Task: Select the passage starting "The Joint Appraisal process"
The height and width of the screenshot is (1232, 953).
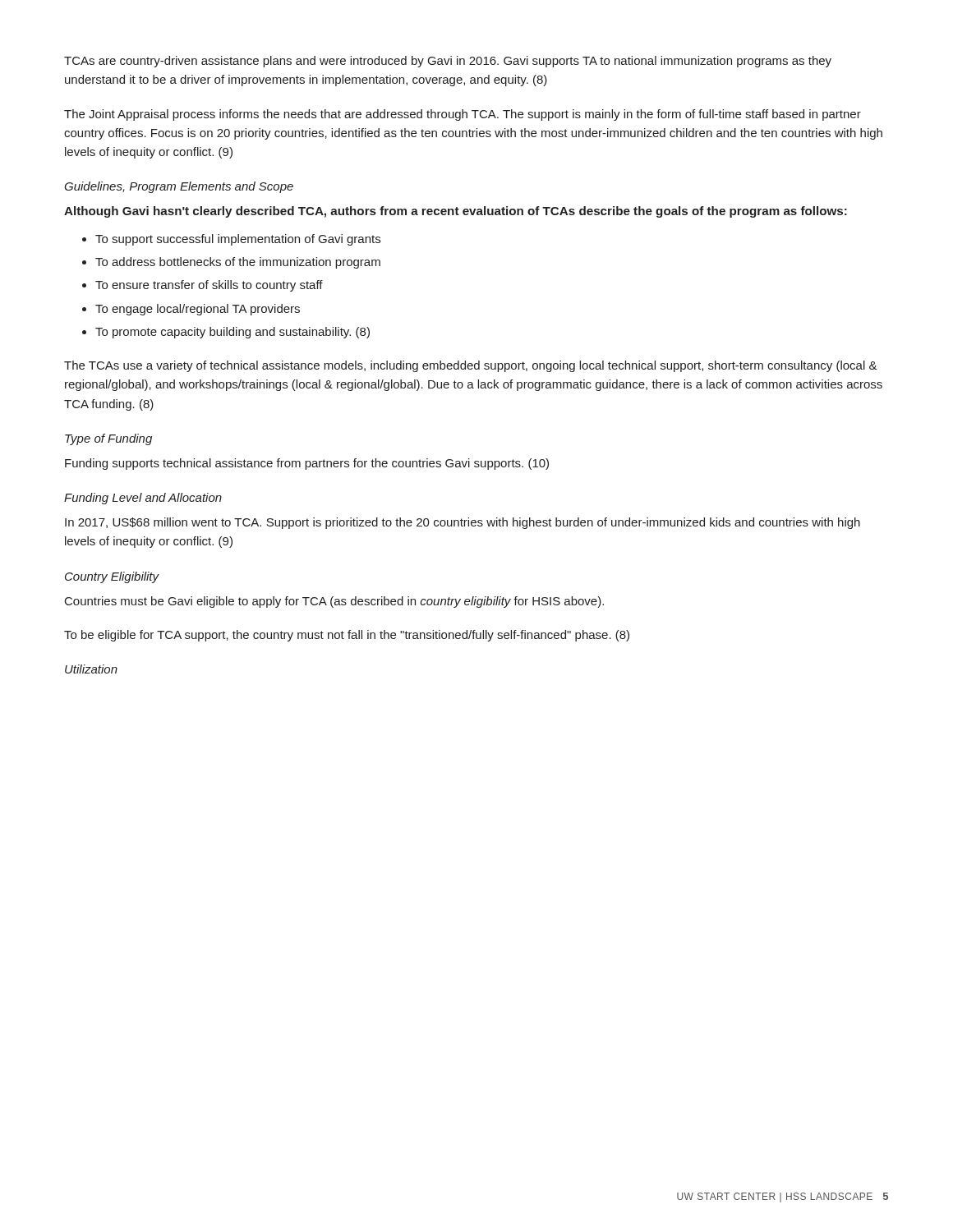Action: coord(474,132)
